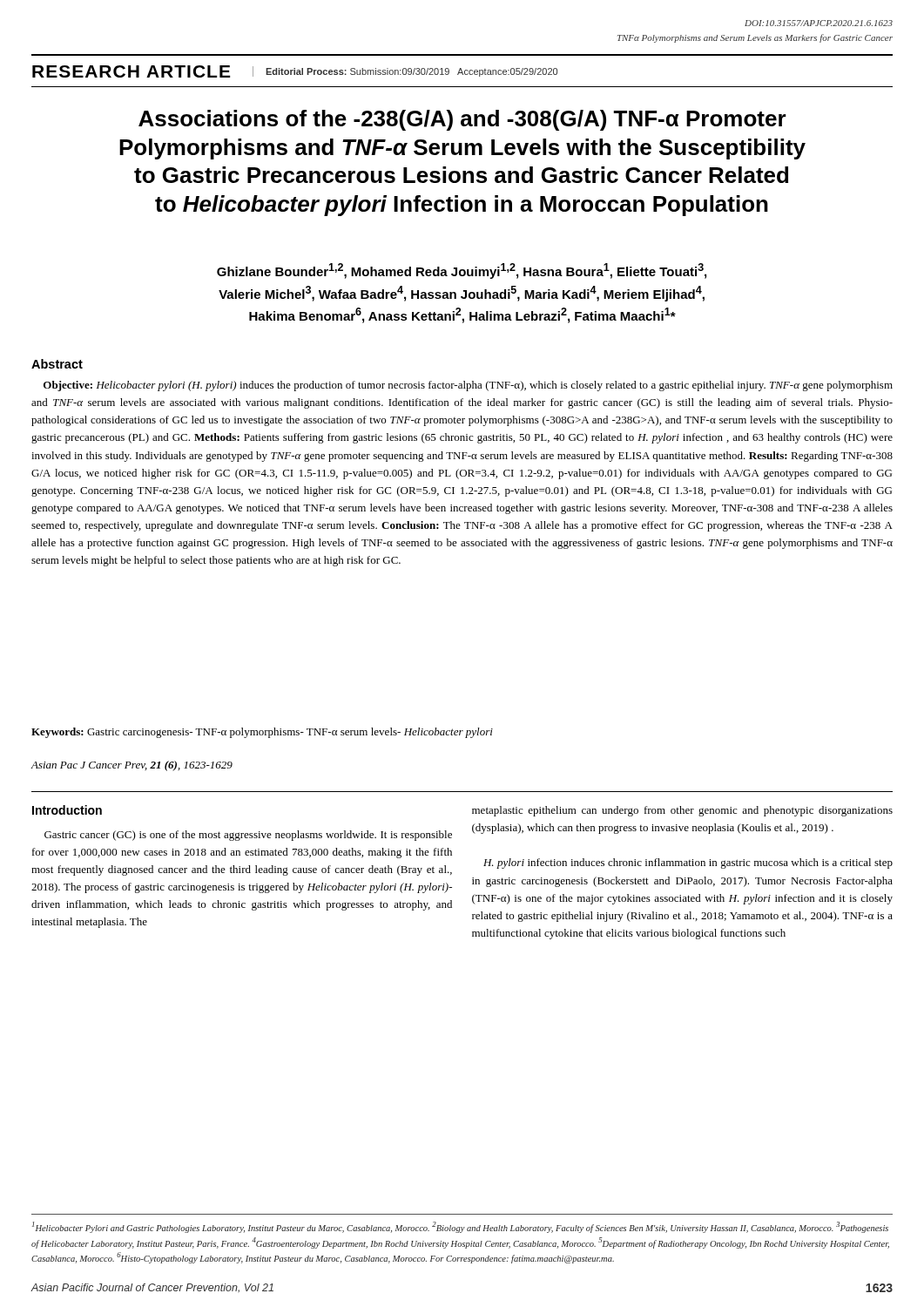Point to "RESEARCH ARTICLE"
924x1307 pixels.
click(131, 71)
